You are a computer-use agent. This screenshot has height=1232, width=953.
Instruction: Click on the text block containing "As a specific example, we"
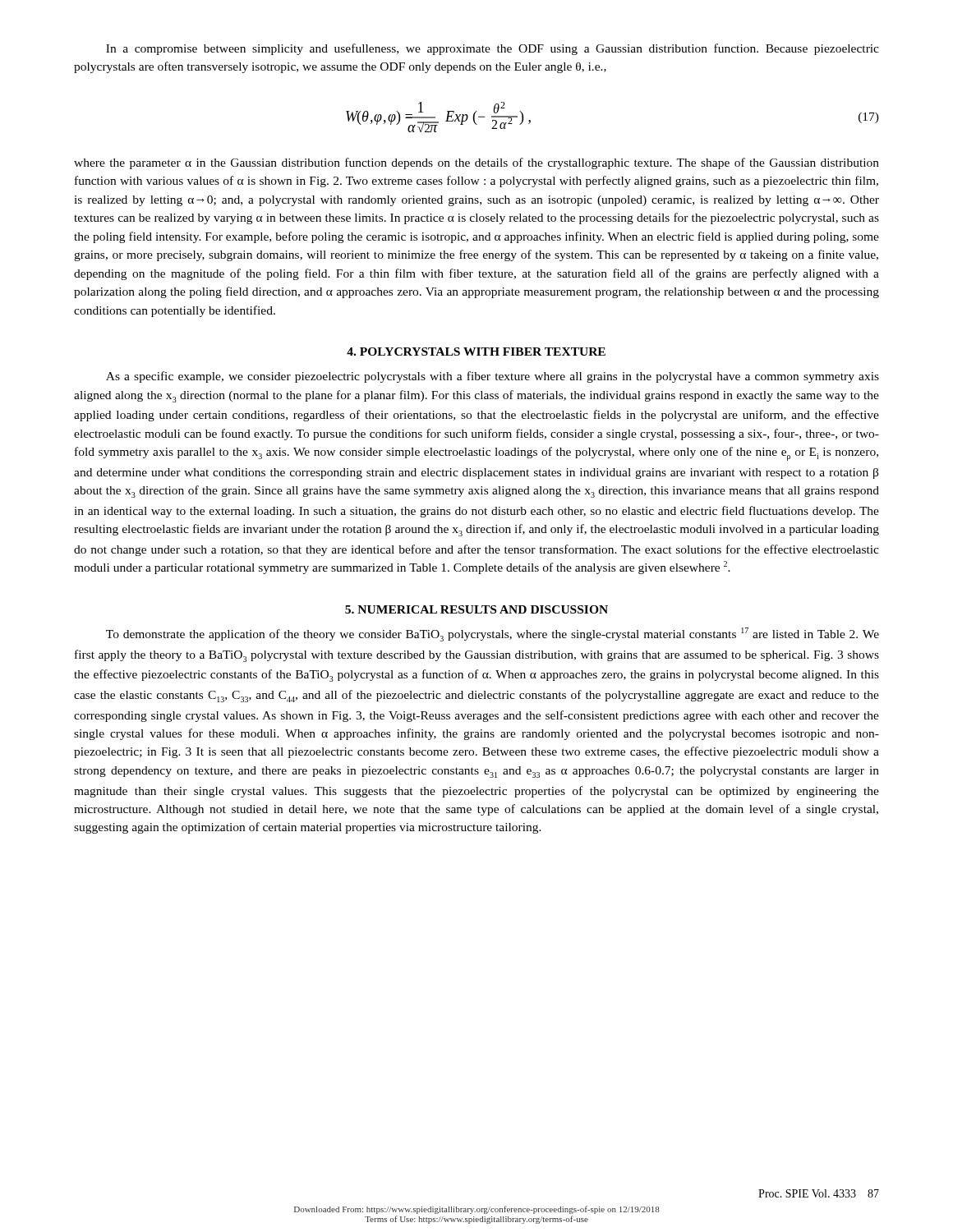[x=476, y=472]
